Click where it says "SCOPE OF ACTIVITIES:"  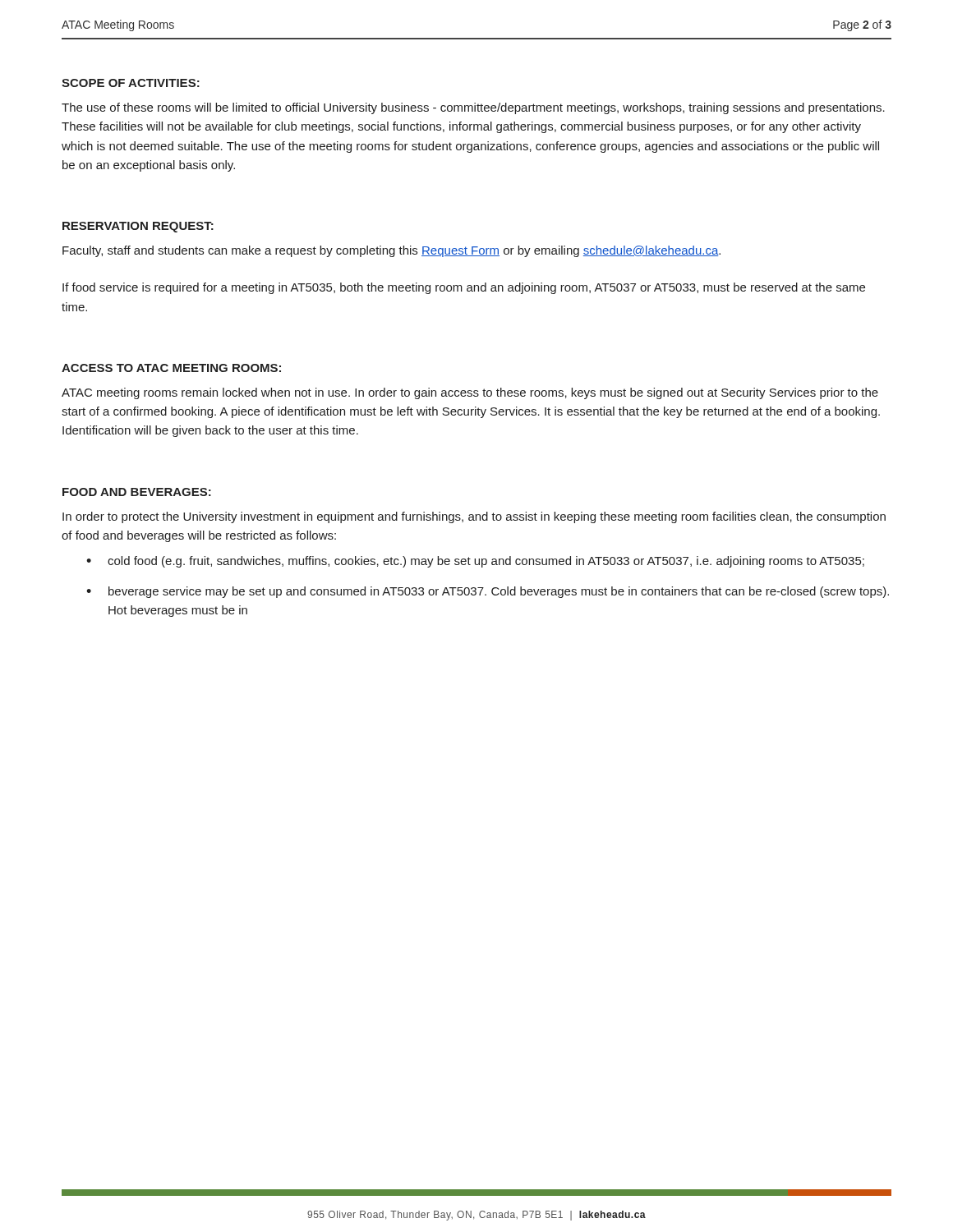point(131,83)
